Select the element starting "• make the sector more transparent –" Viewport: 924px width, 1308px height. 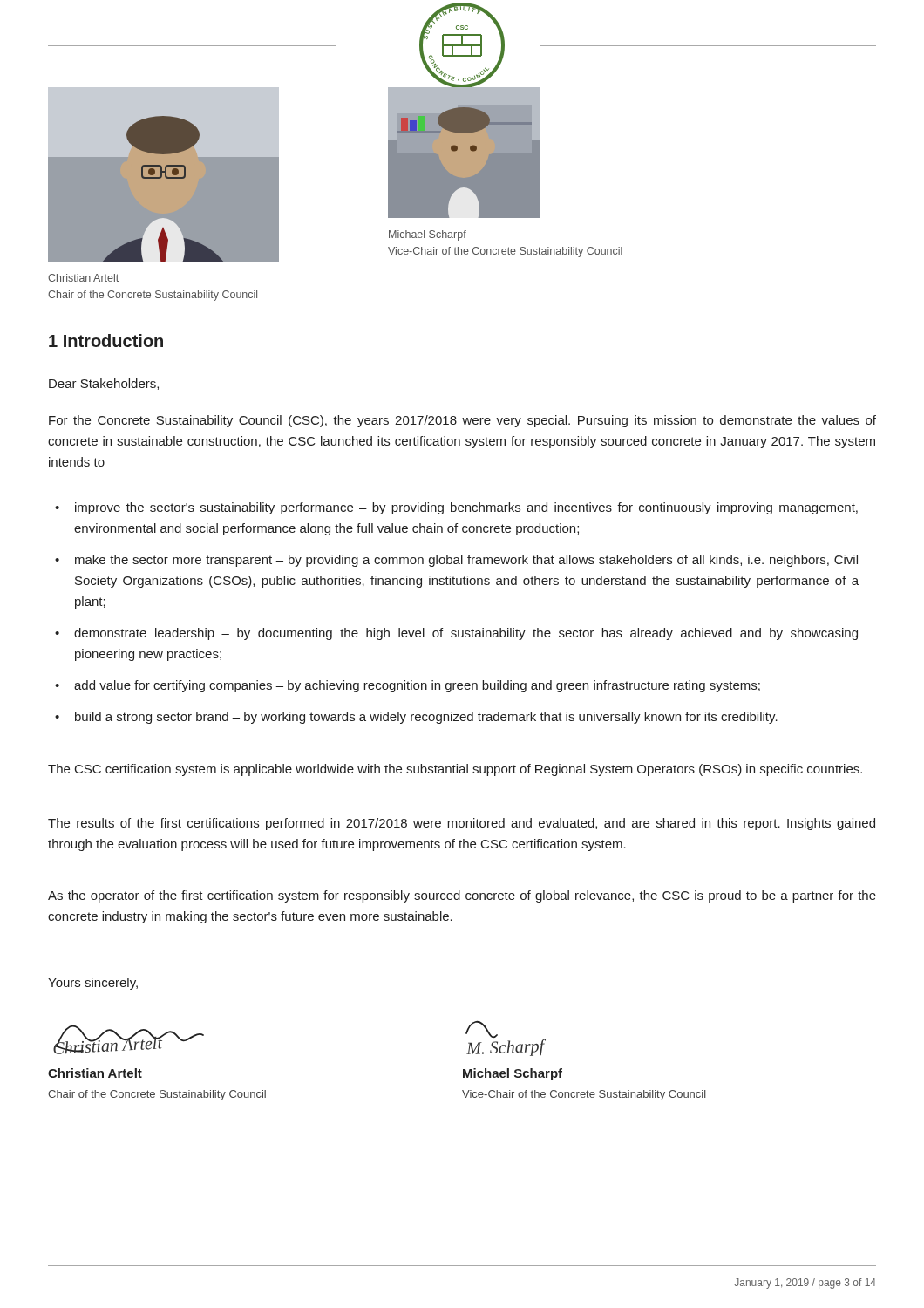pyautogui.click(x=457, y=579)
